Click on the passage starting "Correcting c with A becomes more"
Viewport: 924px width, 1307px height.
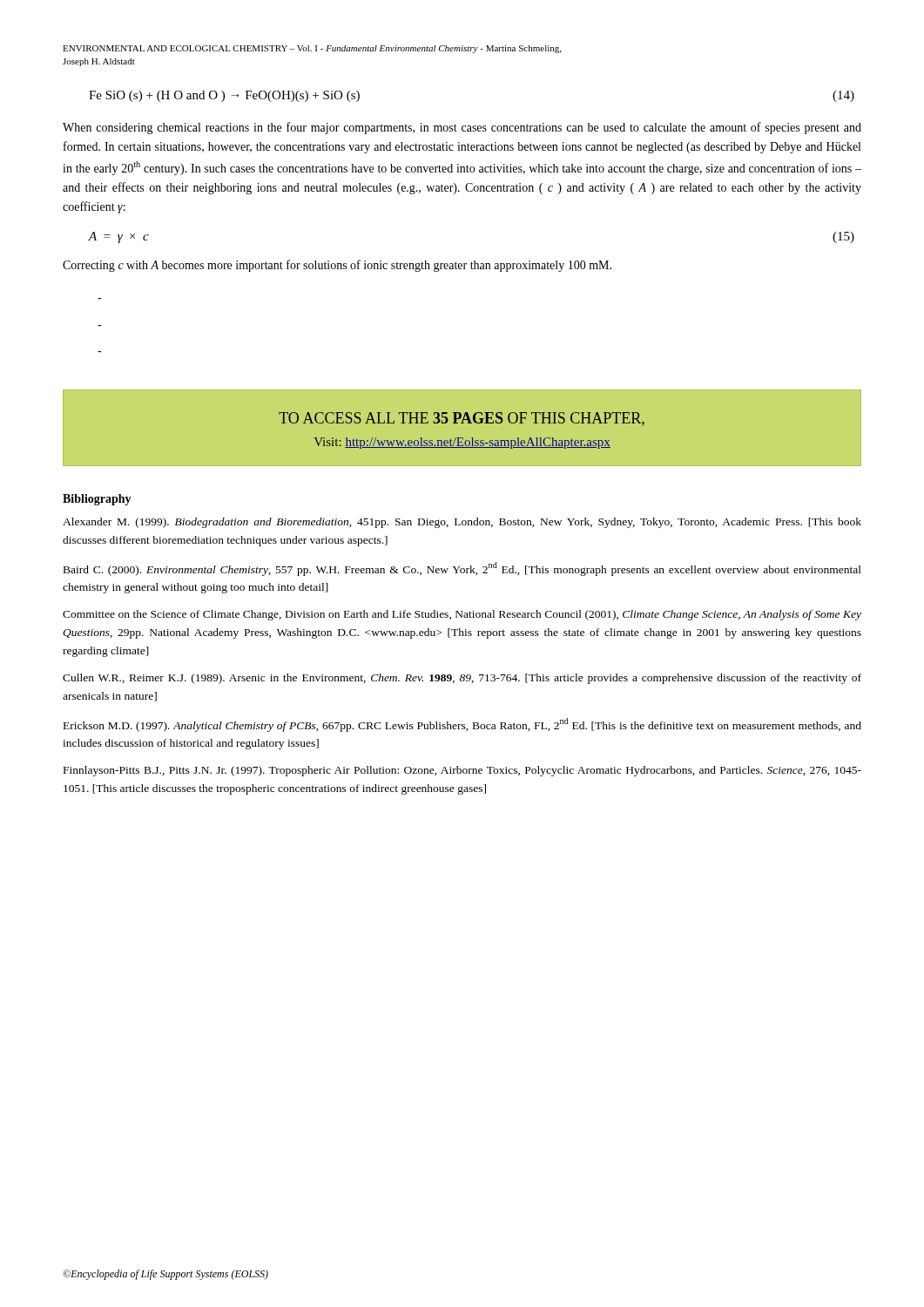coord(337,266)
